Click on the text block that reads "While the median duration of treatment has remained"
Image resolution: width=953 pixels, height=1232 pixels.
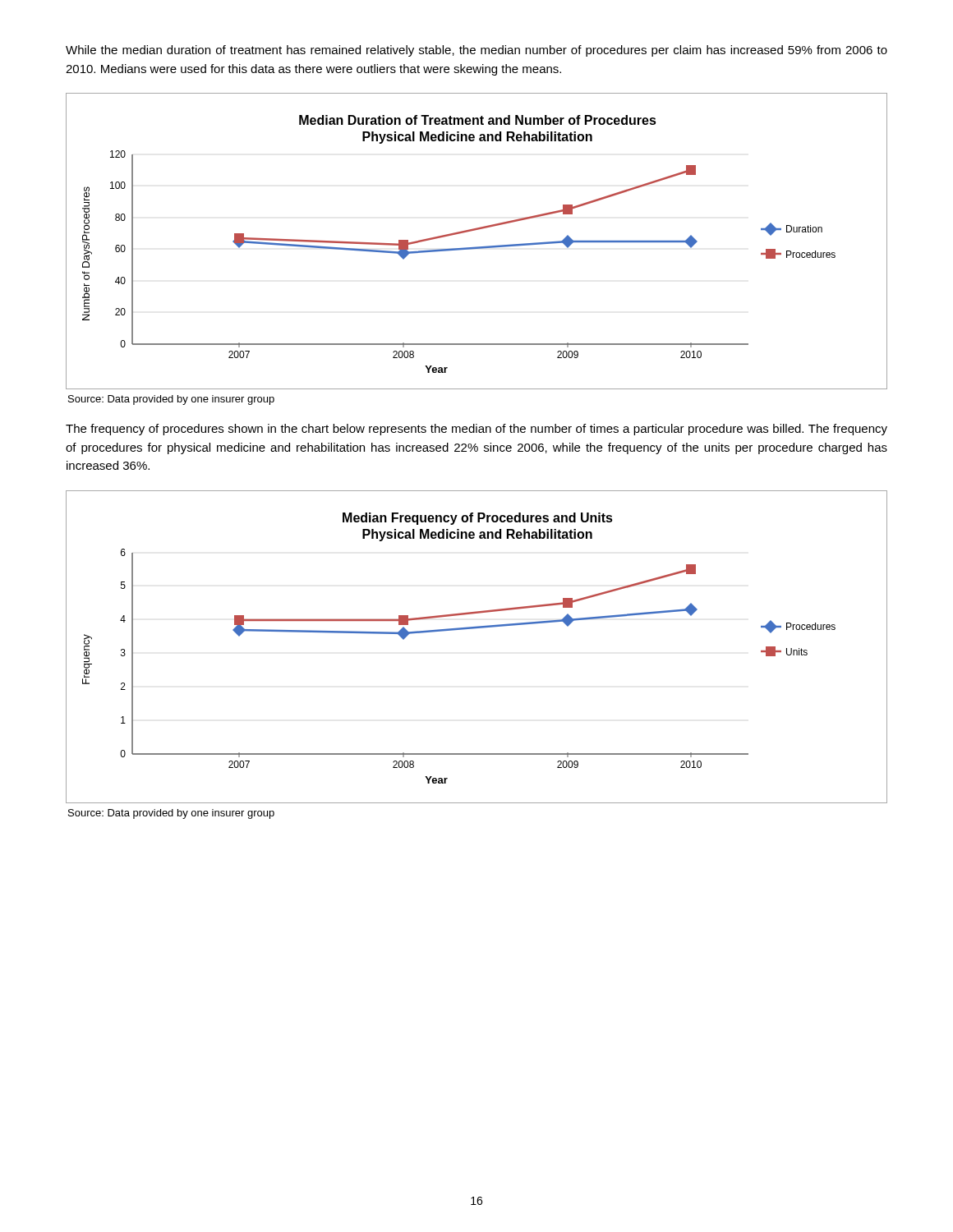(476, 59)
